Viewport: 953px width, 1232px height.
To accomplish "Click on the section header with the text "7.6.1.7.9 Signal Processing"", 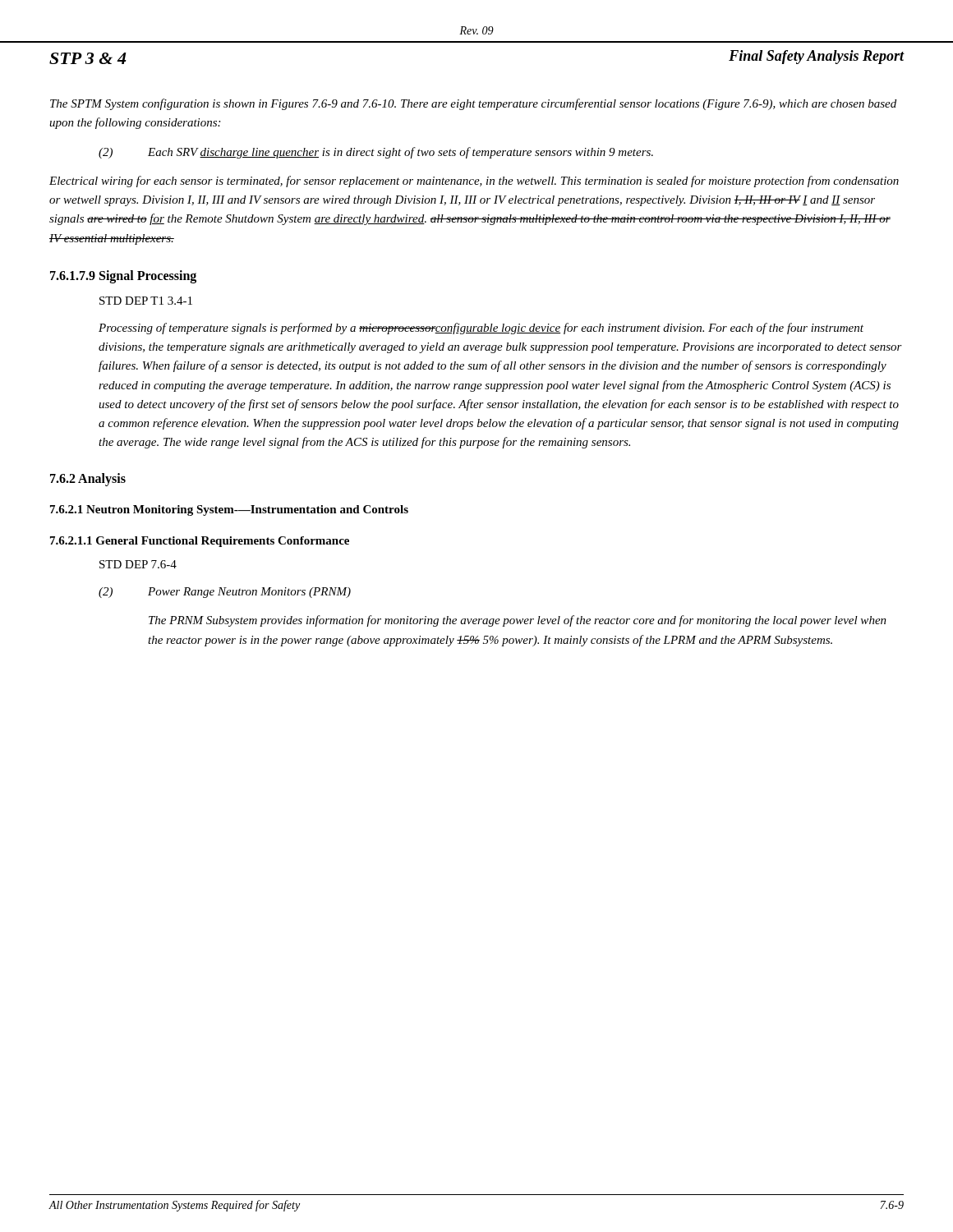I will coord(123,275).
